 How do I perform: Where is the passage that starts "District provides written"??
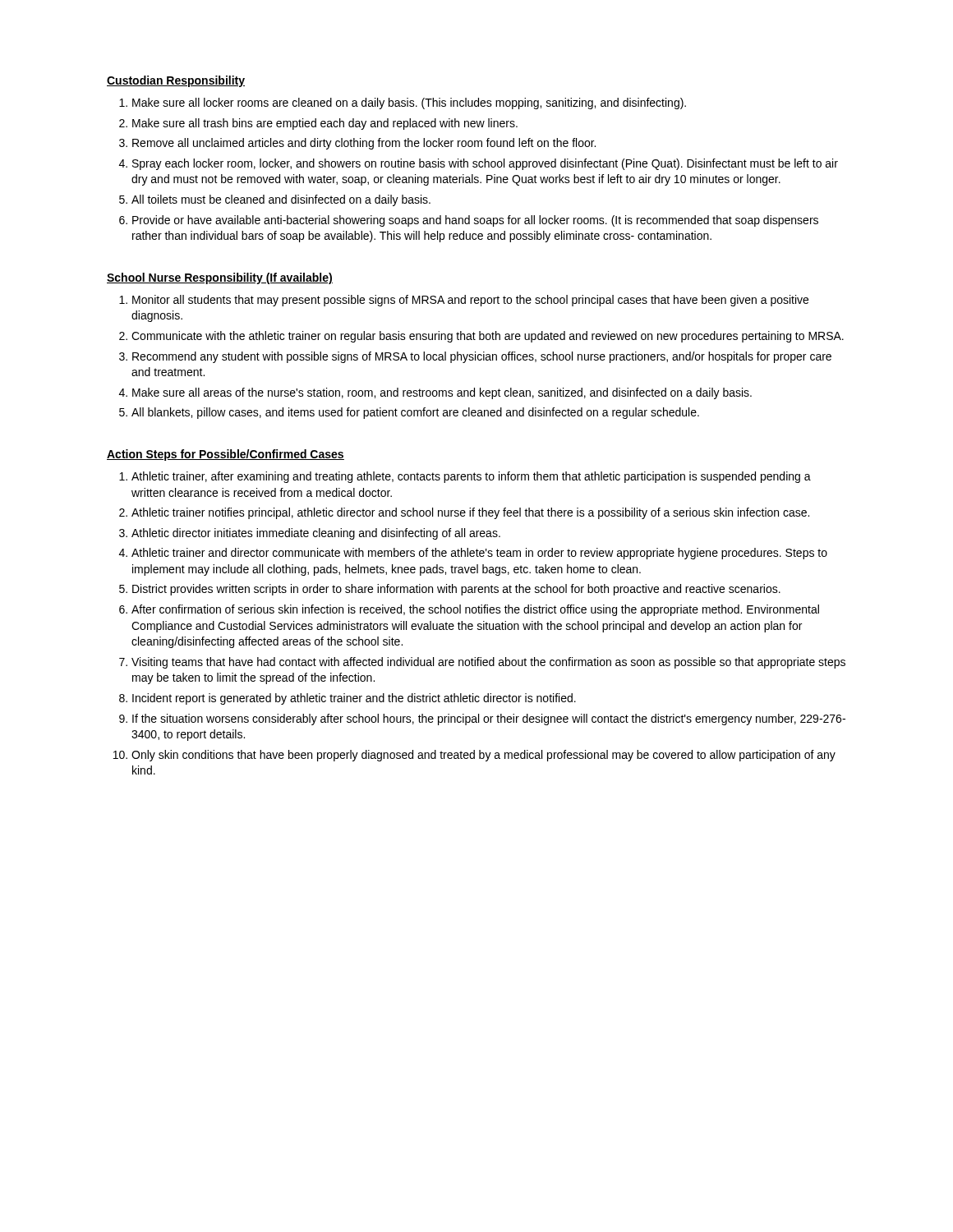(489, 590)
